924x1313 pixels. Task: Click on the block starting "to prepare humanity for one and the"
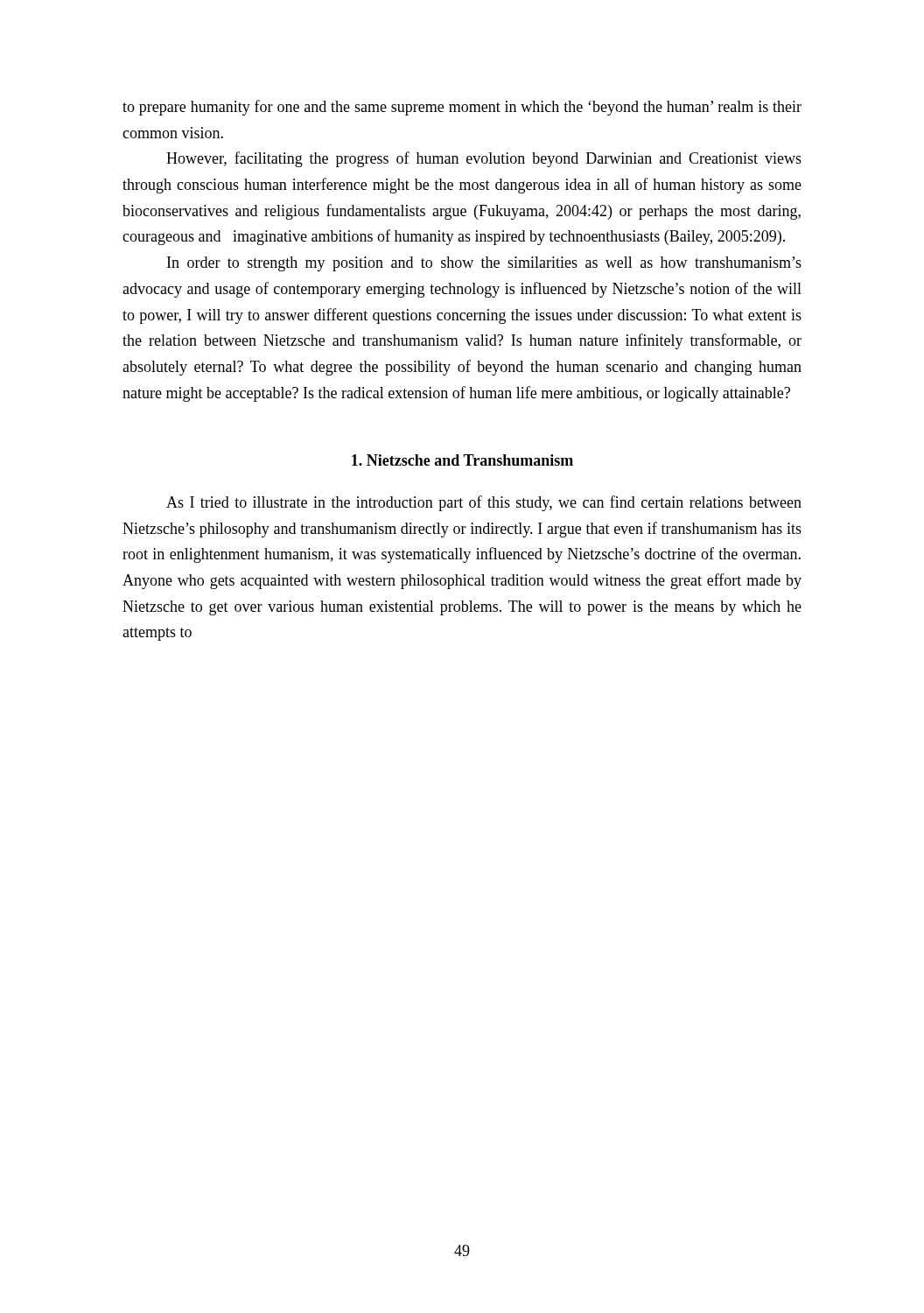pyautogui.click(x=462, y=250)
